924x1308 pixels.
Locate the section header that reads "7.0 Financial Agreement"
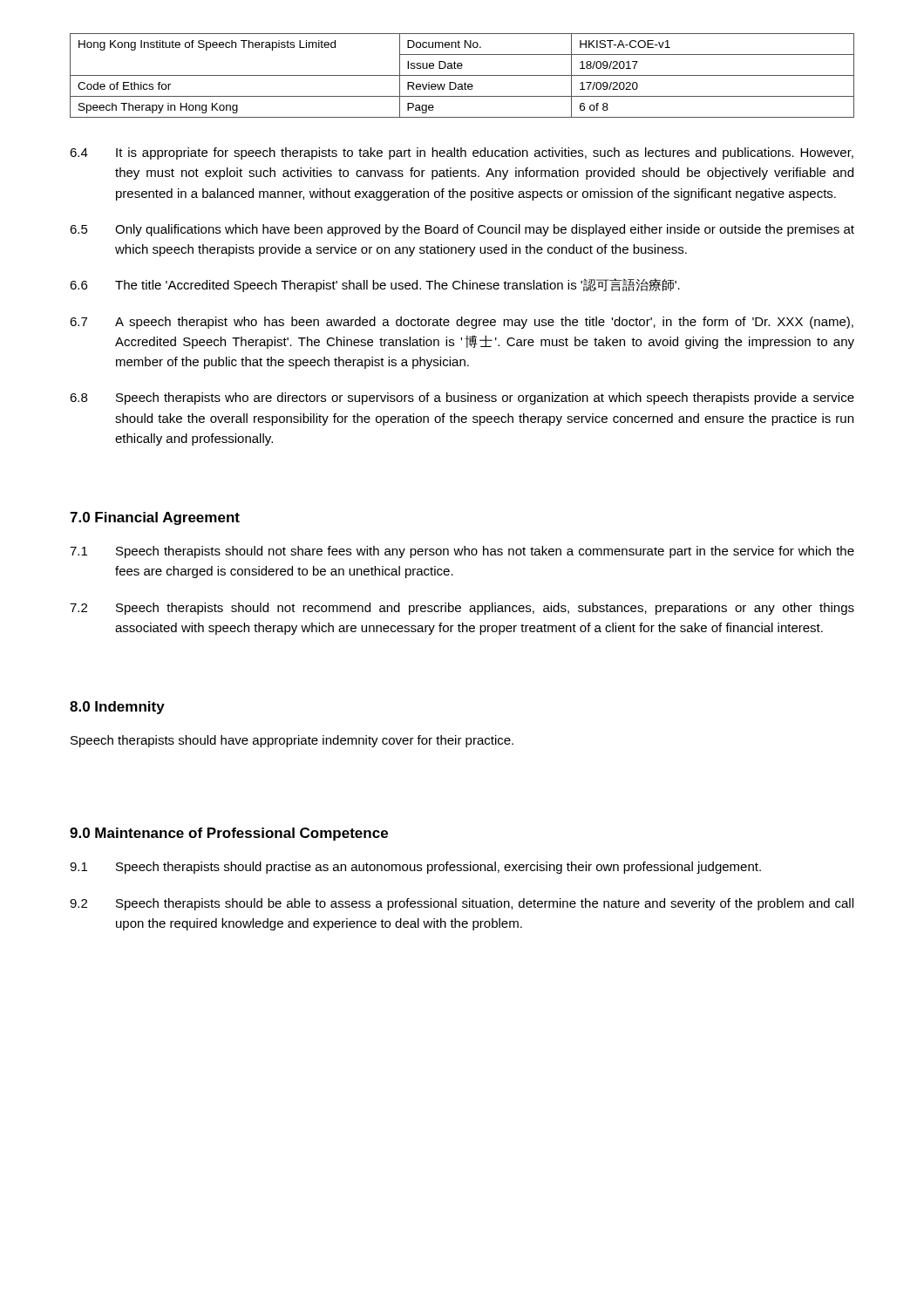pyautogui.click(x=155, y=518)
